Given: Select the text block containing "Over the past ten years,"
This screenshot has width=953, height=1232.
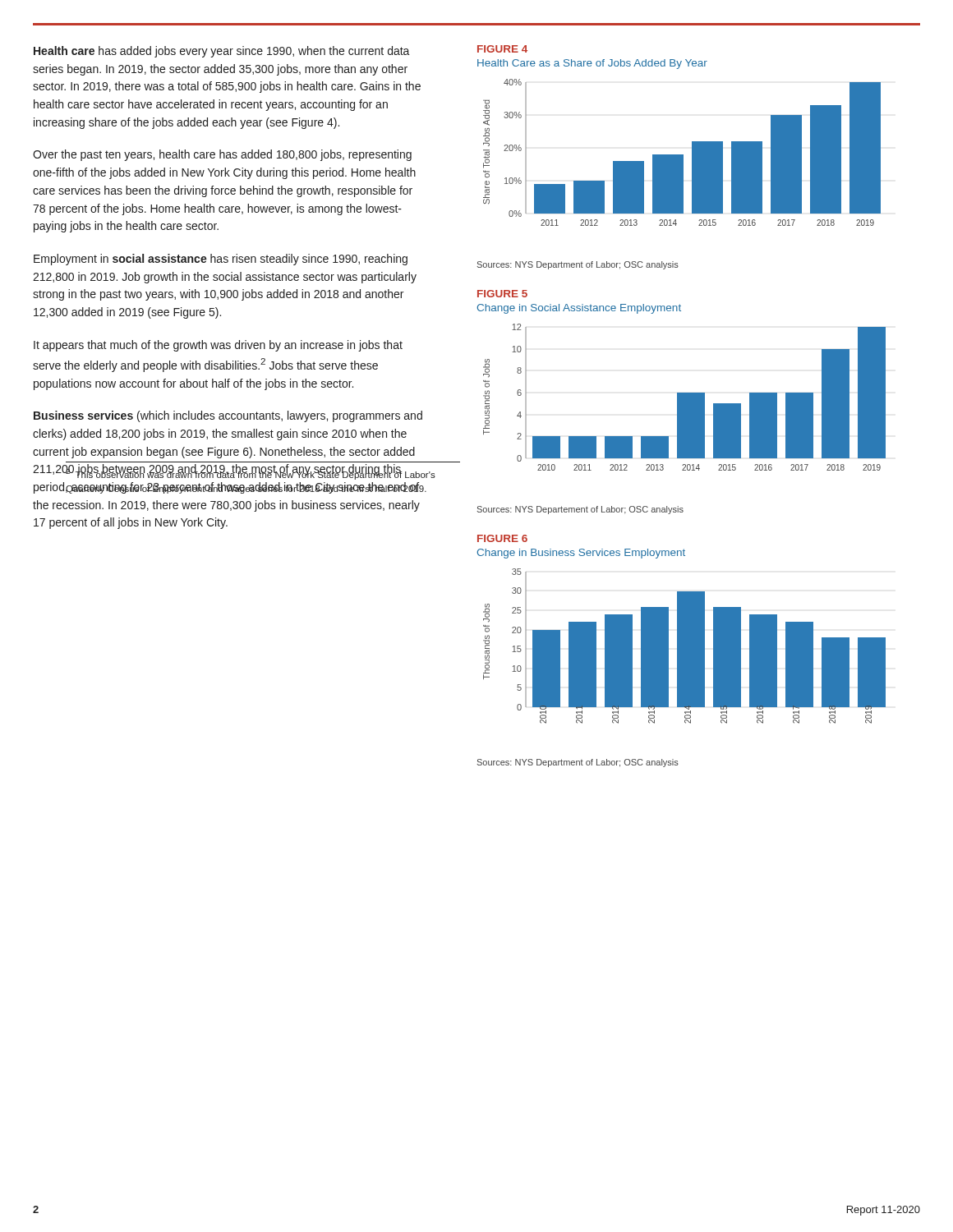Looking at the screenshot, I should click(224, 190).
